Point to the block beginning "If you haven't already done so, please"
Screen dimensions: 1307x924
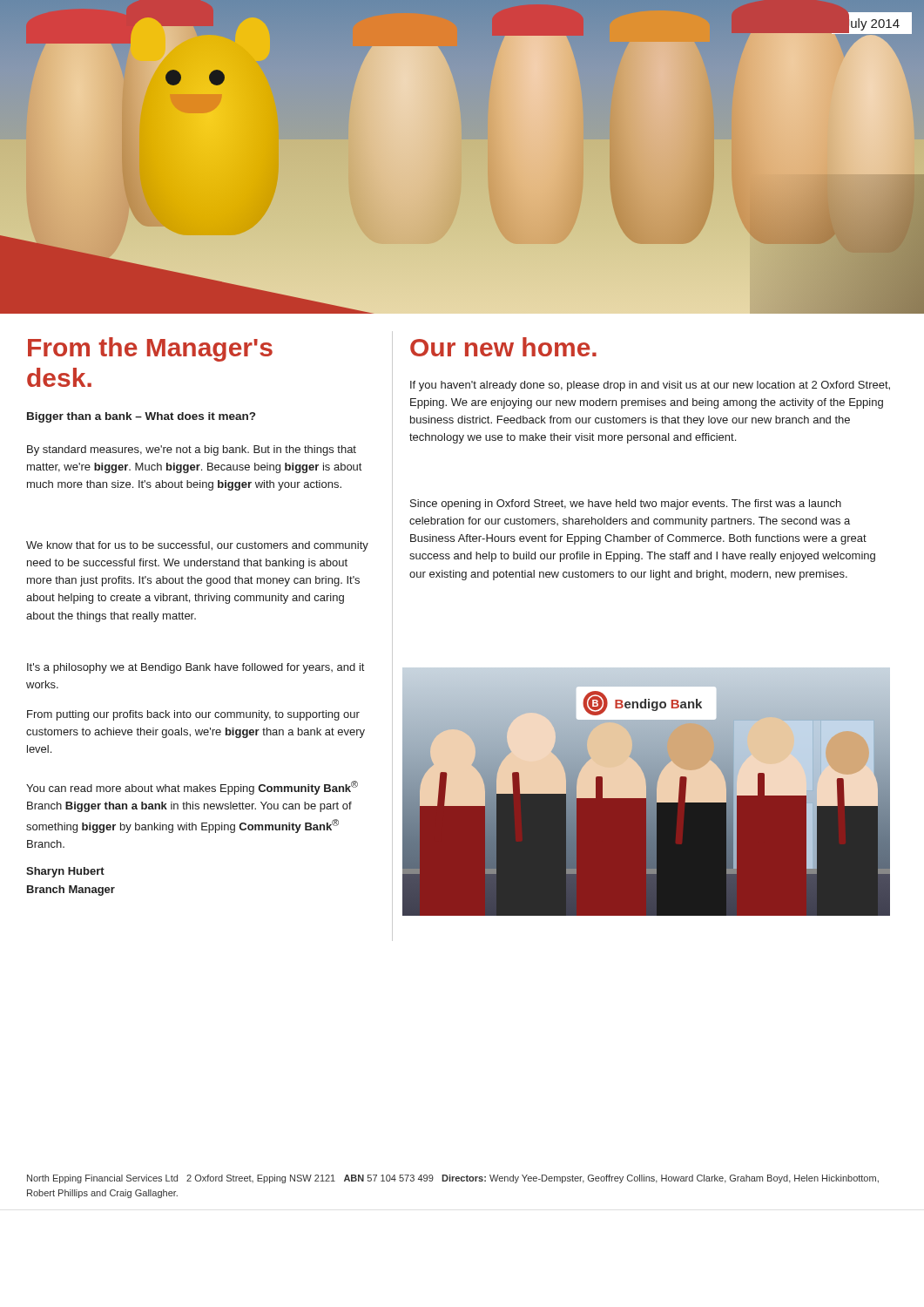point(650,411)
